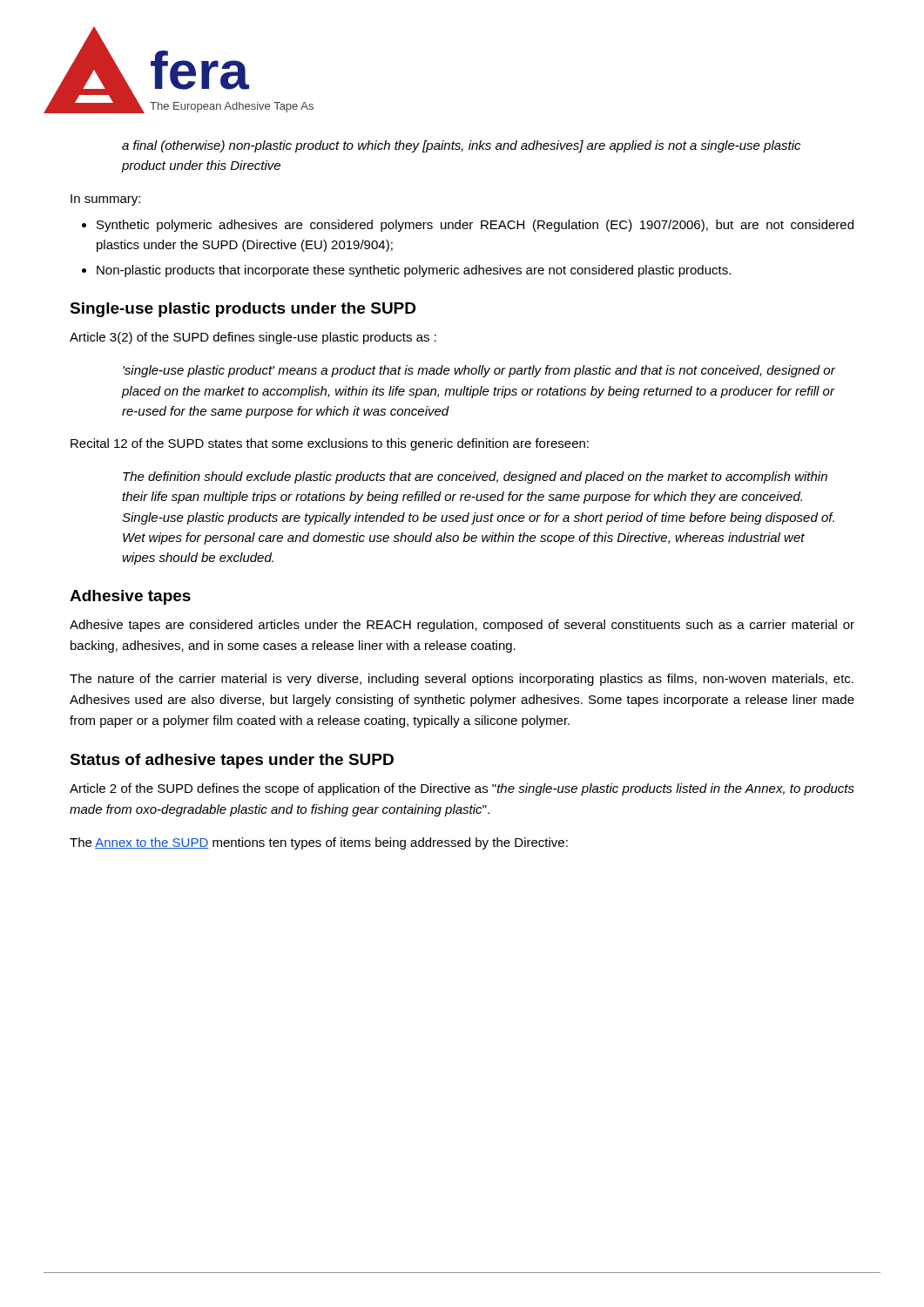
Task: Select the element starting "The Annex to the SUPD mentions ten"
Action: 319,842
